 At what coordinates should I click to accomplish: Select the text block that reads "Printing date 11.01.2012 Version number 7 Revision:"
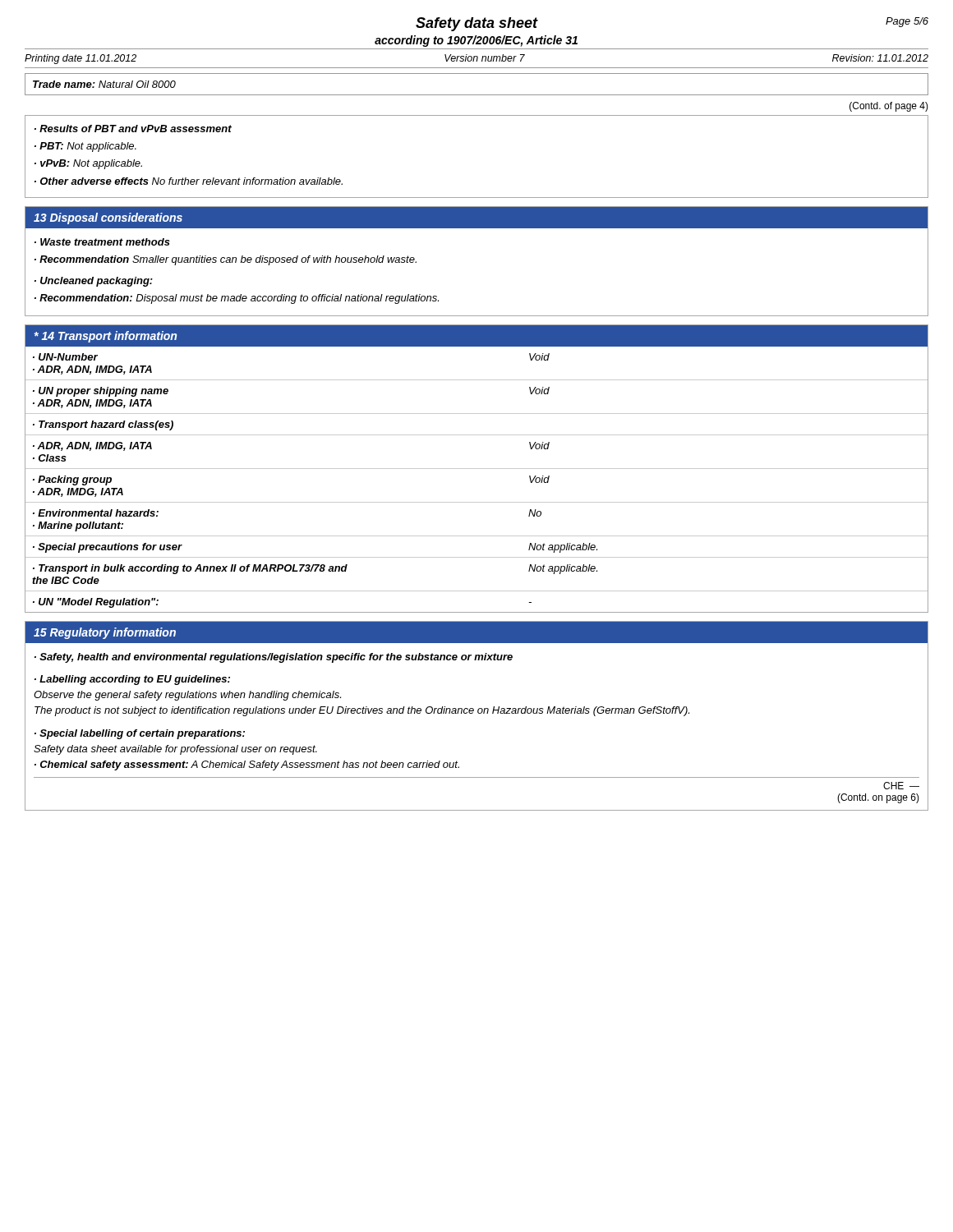[x=476, y=58]
